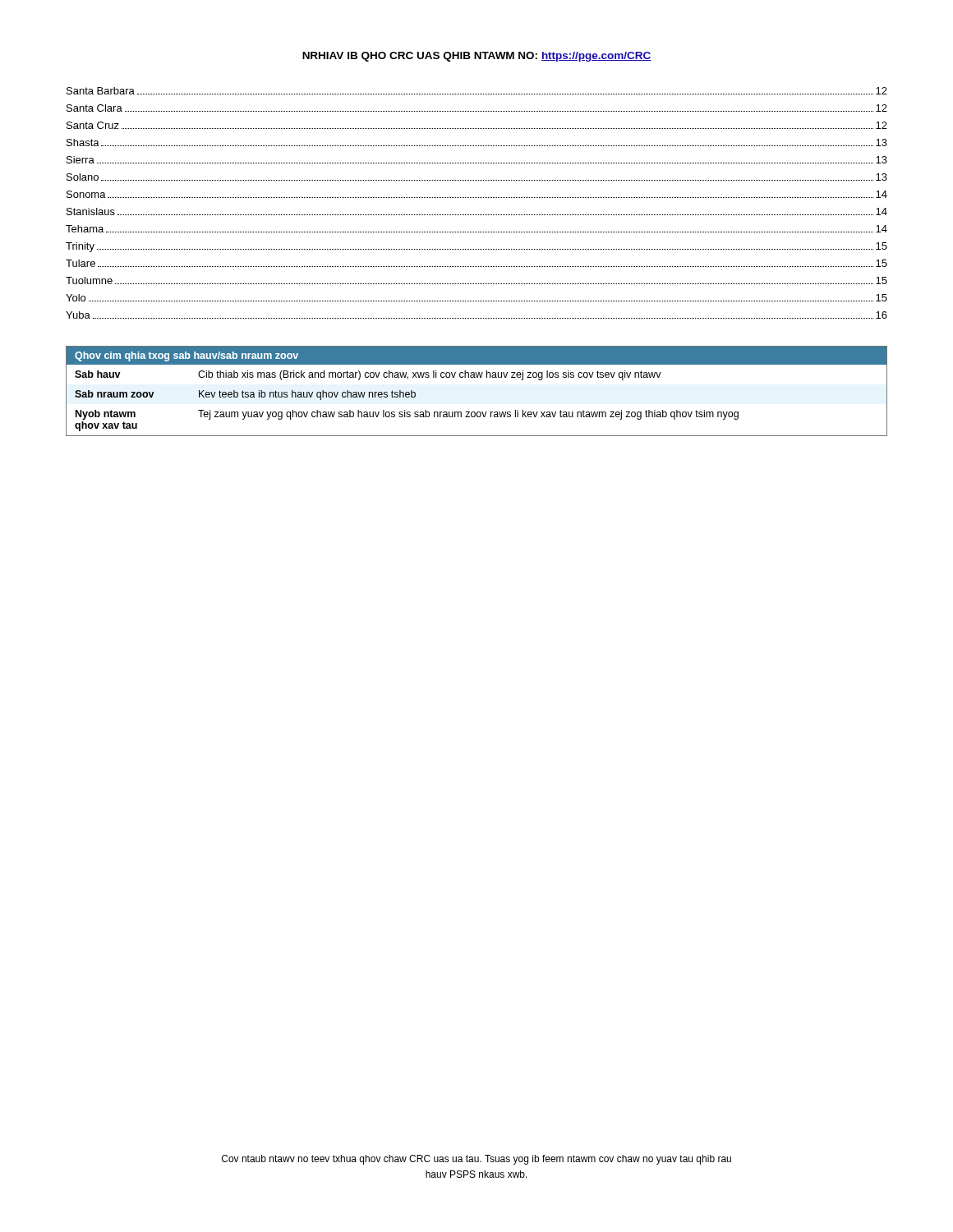Find "Trinity 15" on this page
Image resolution: width=953 pixels, height=1232 pixels.
tap(476, 246)
